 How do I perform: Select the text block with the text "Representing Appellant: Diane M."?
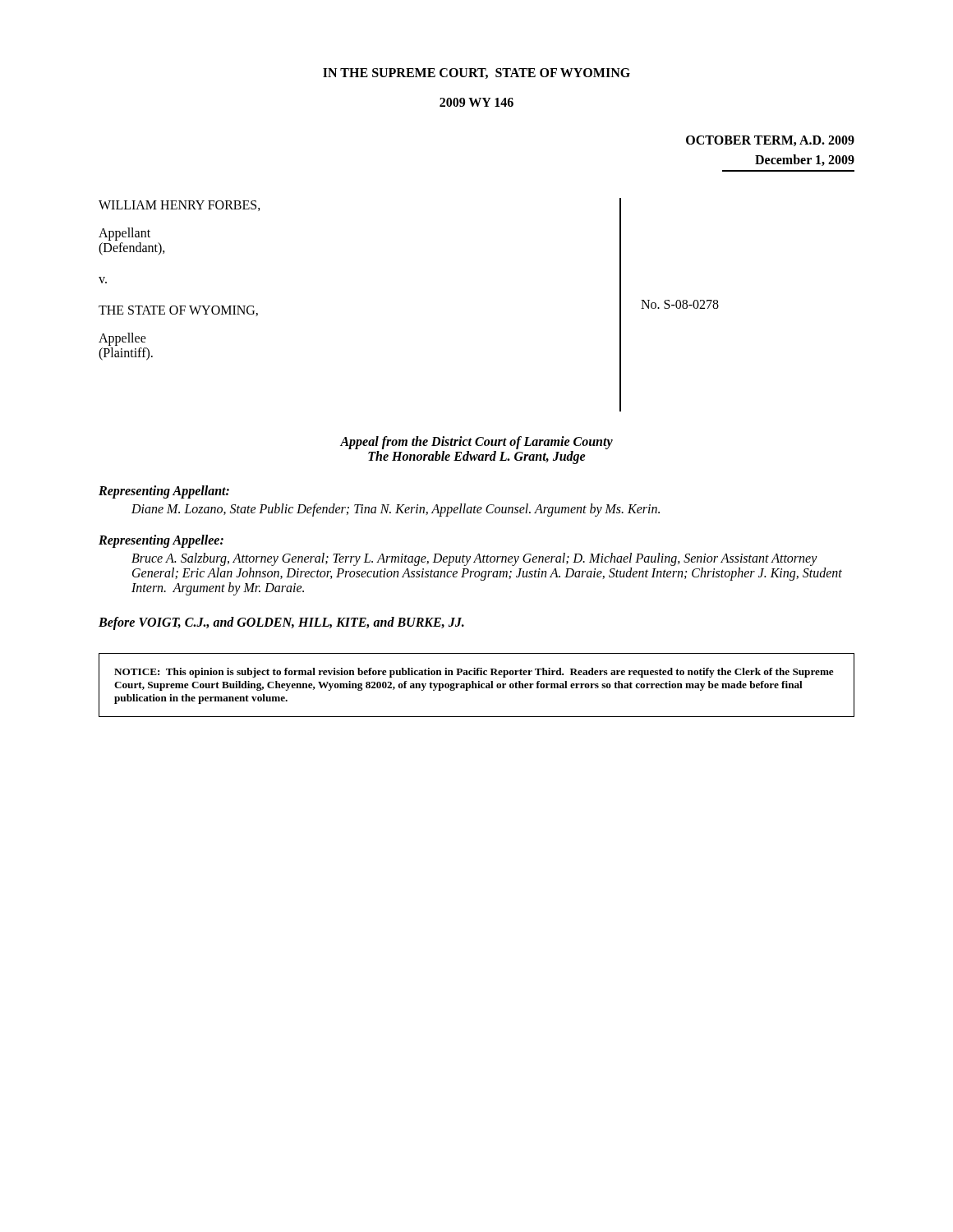476,500
